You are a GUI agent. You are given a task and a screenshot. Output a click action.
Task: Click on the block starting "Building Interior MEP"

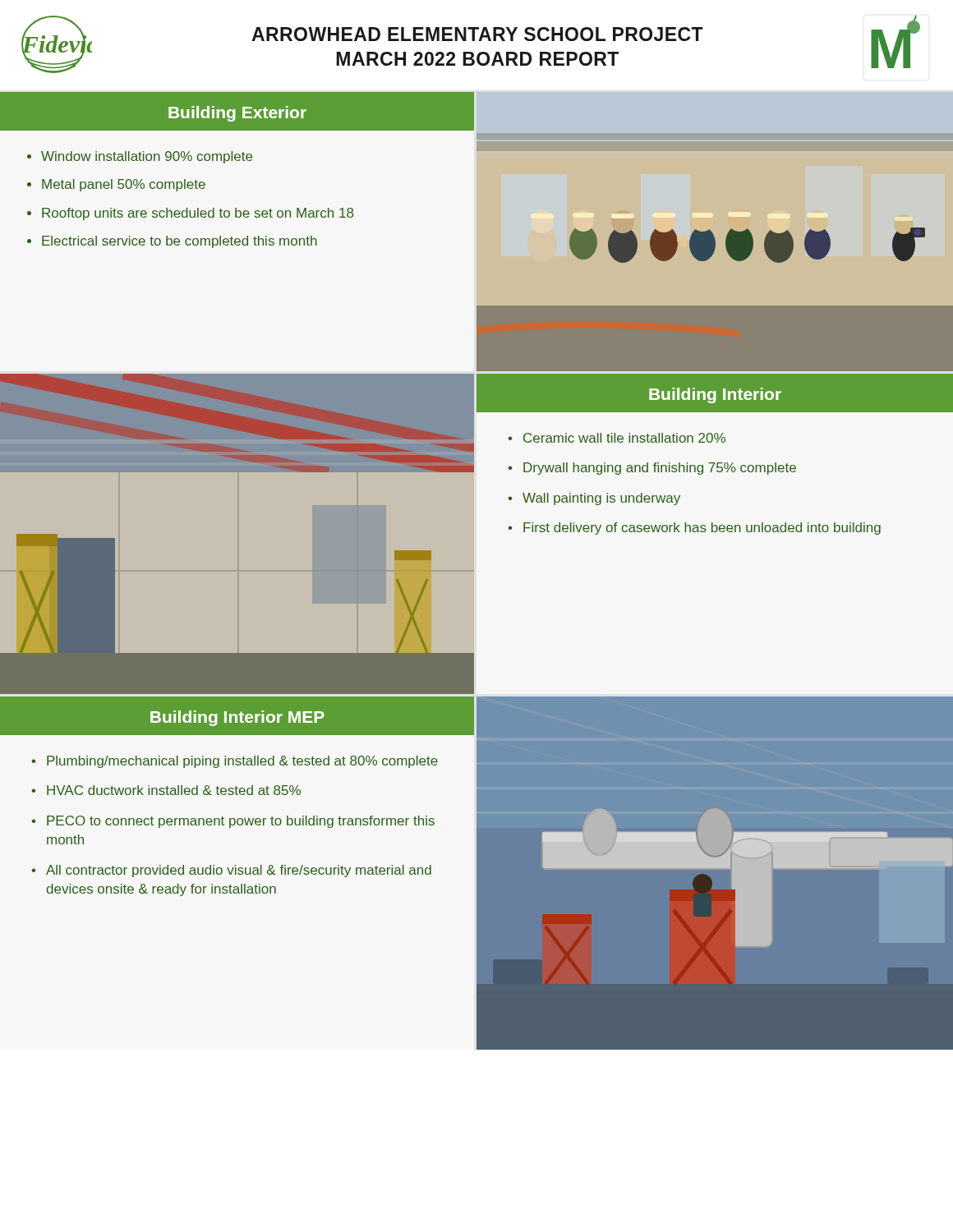[x=237, y=717]
